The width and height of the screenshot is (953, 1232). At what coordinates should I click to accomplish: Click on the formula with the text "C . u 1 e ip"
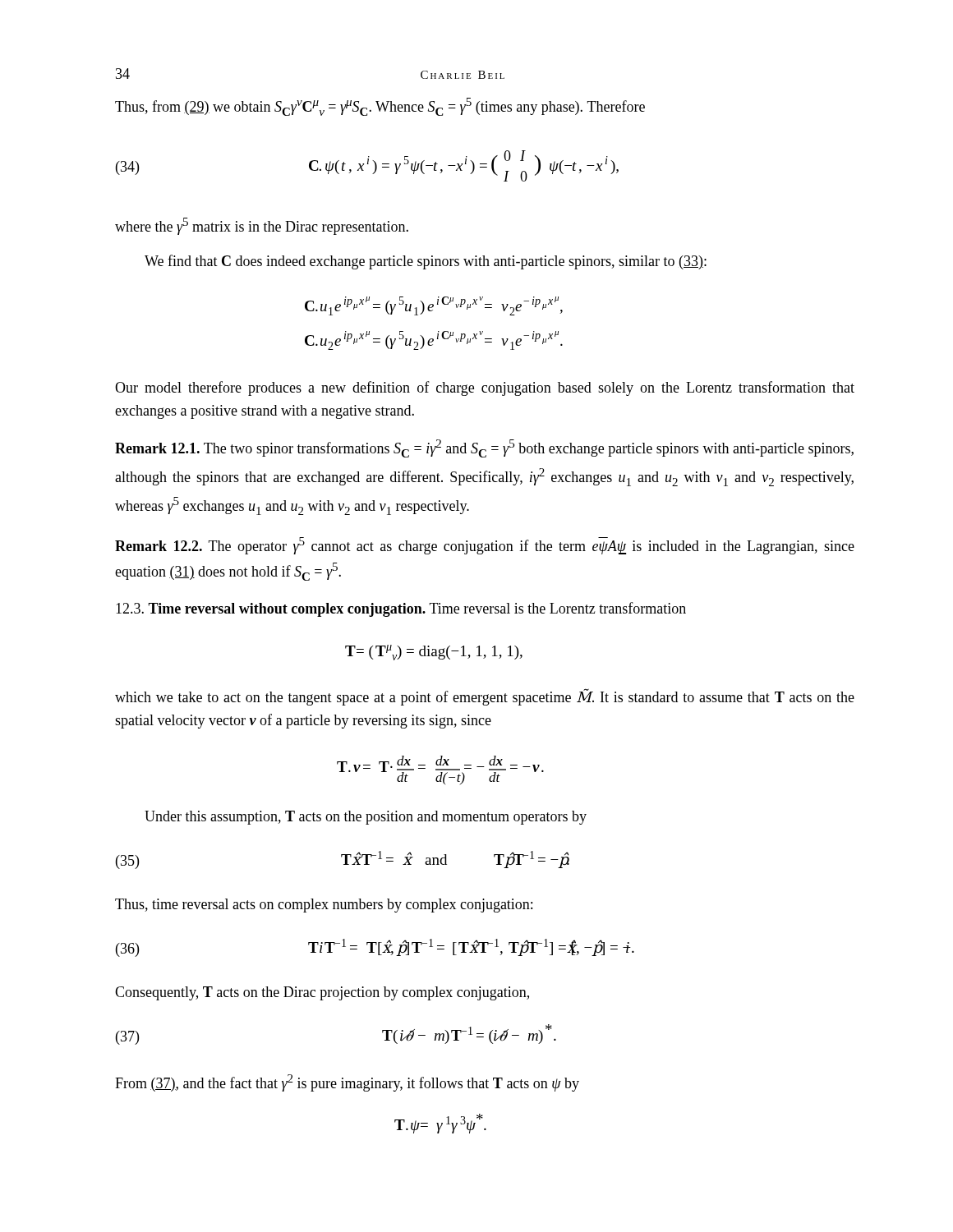pyautogui.click(x=485, y=325)
